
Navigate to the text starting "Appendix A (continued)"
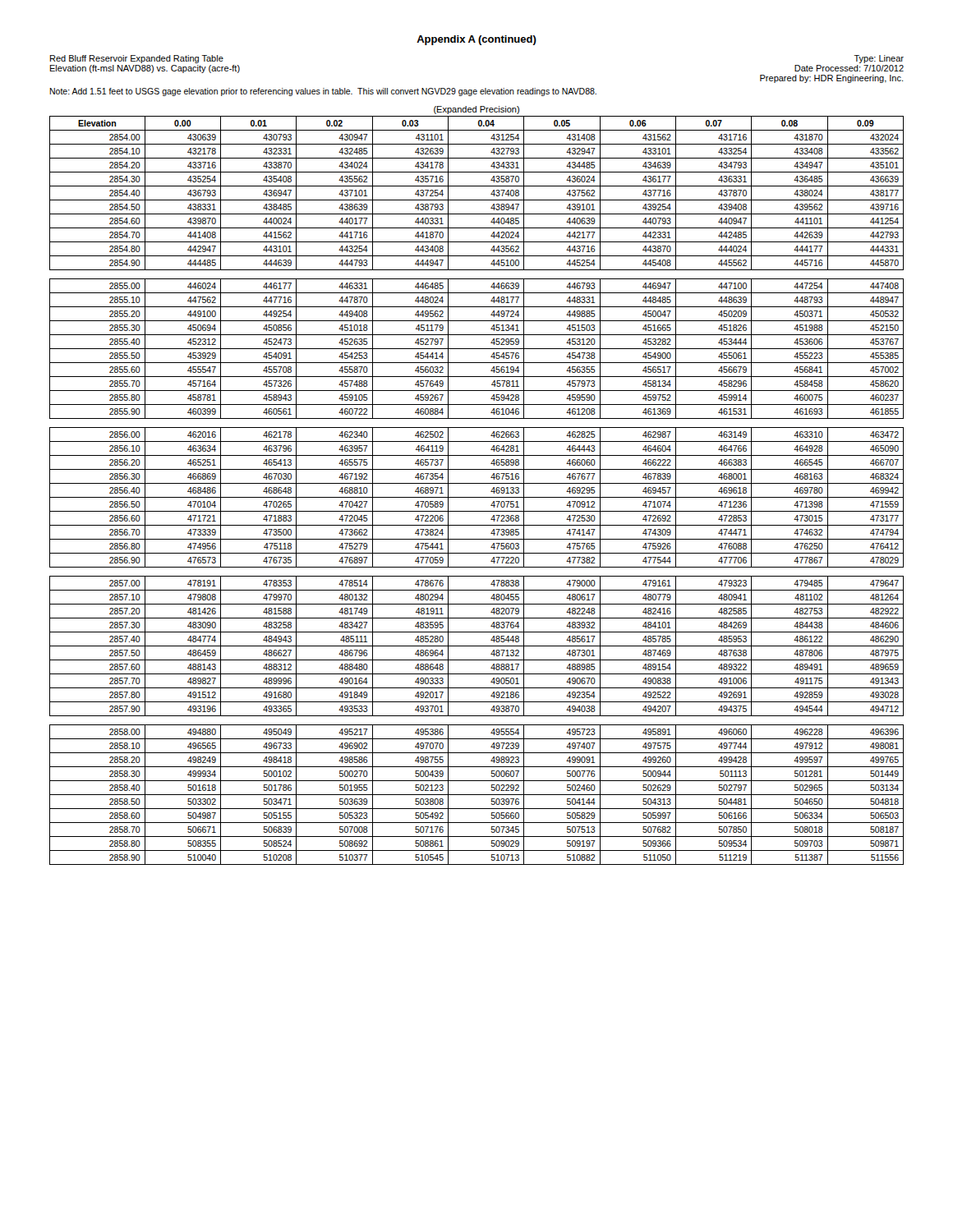(476, 39)
